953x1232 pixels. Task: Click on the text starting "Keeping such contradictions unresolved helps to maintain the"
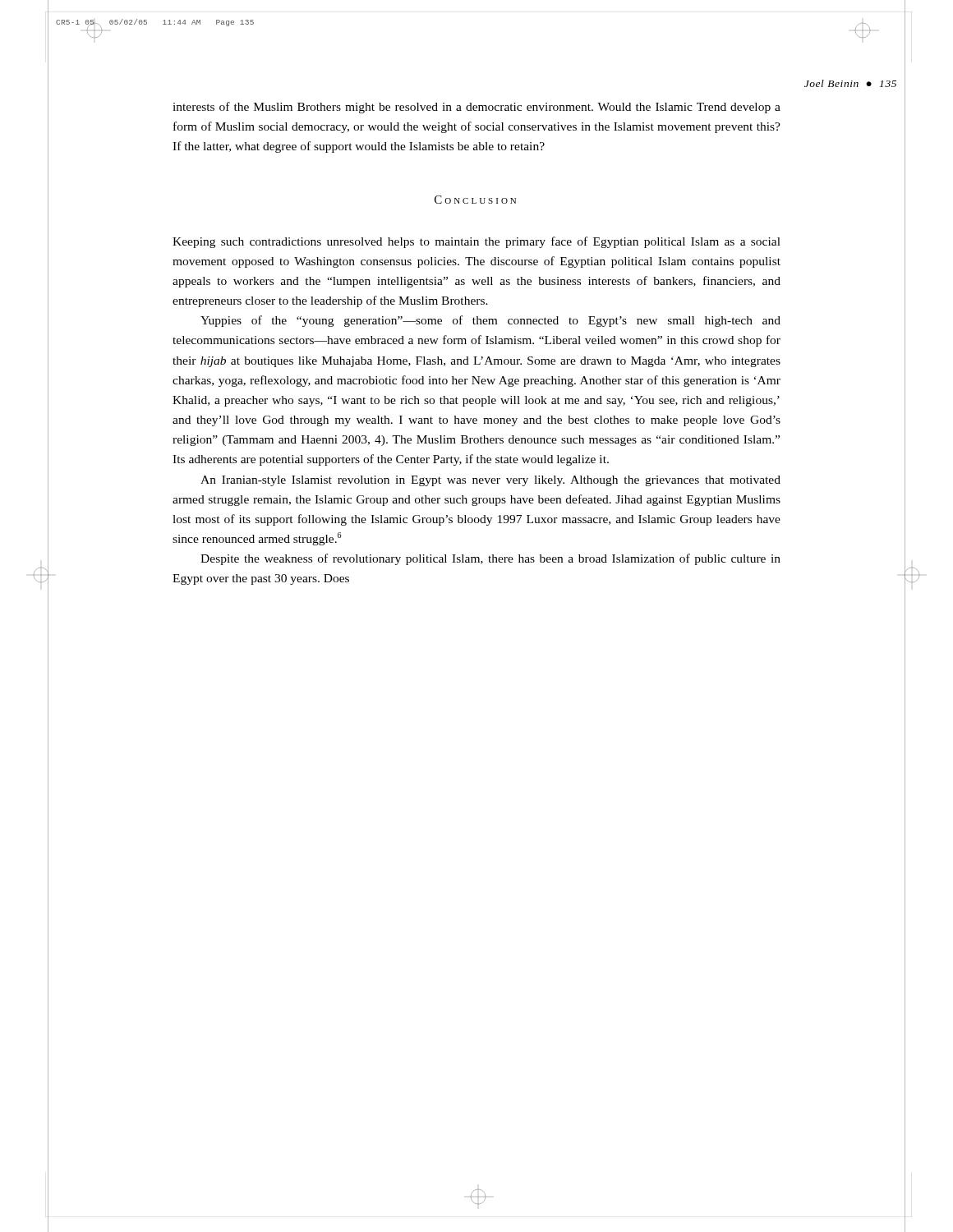pos(476,270)
